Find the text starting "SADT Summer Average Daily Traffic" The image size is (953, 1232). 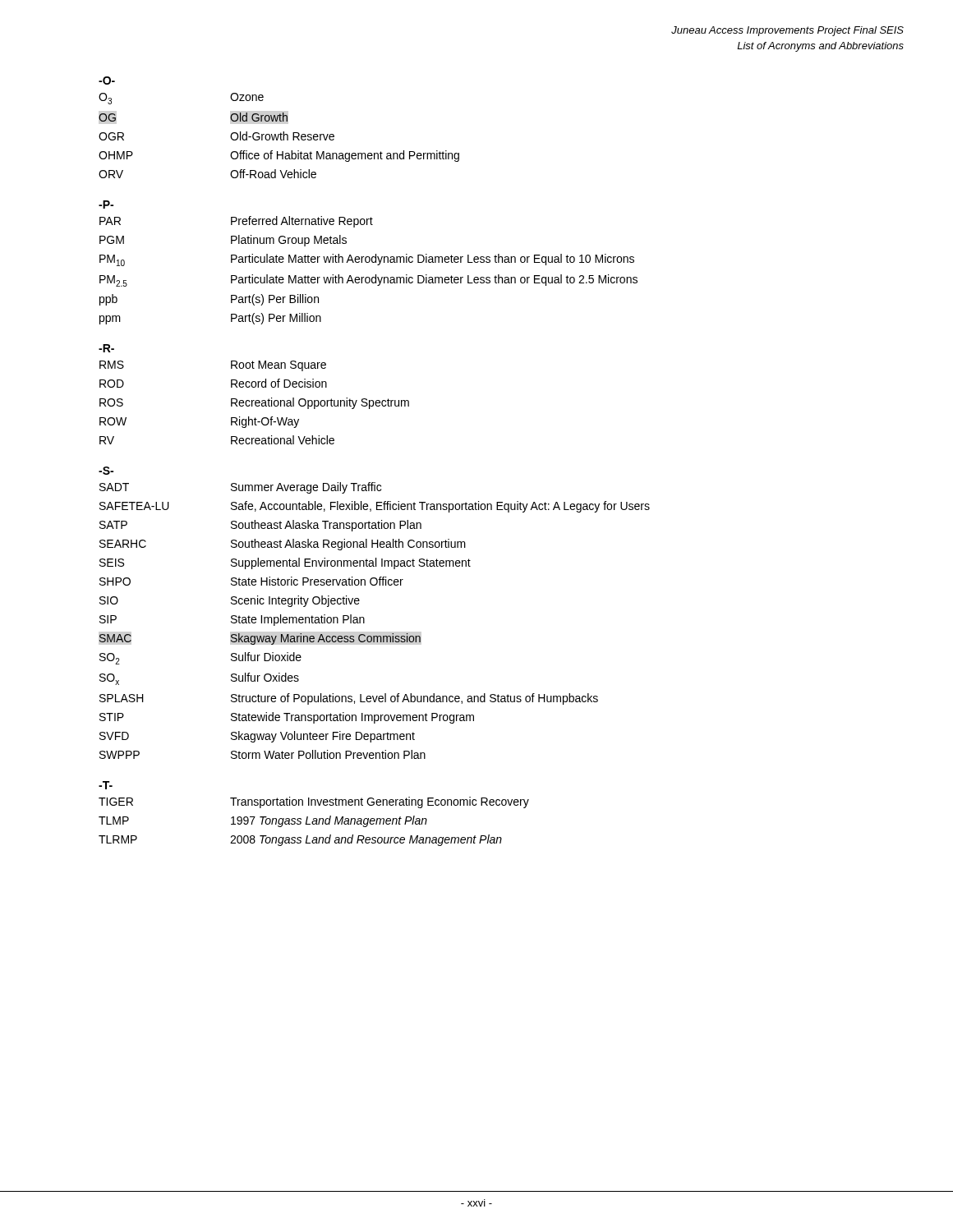coord(240,488)
